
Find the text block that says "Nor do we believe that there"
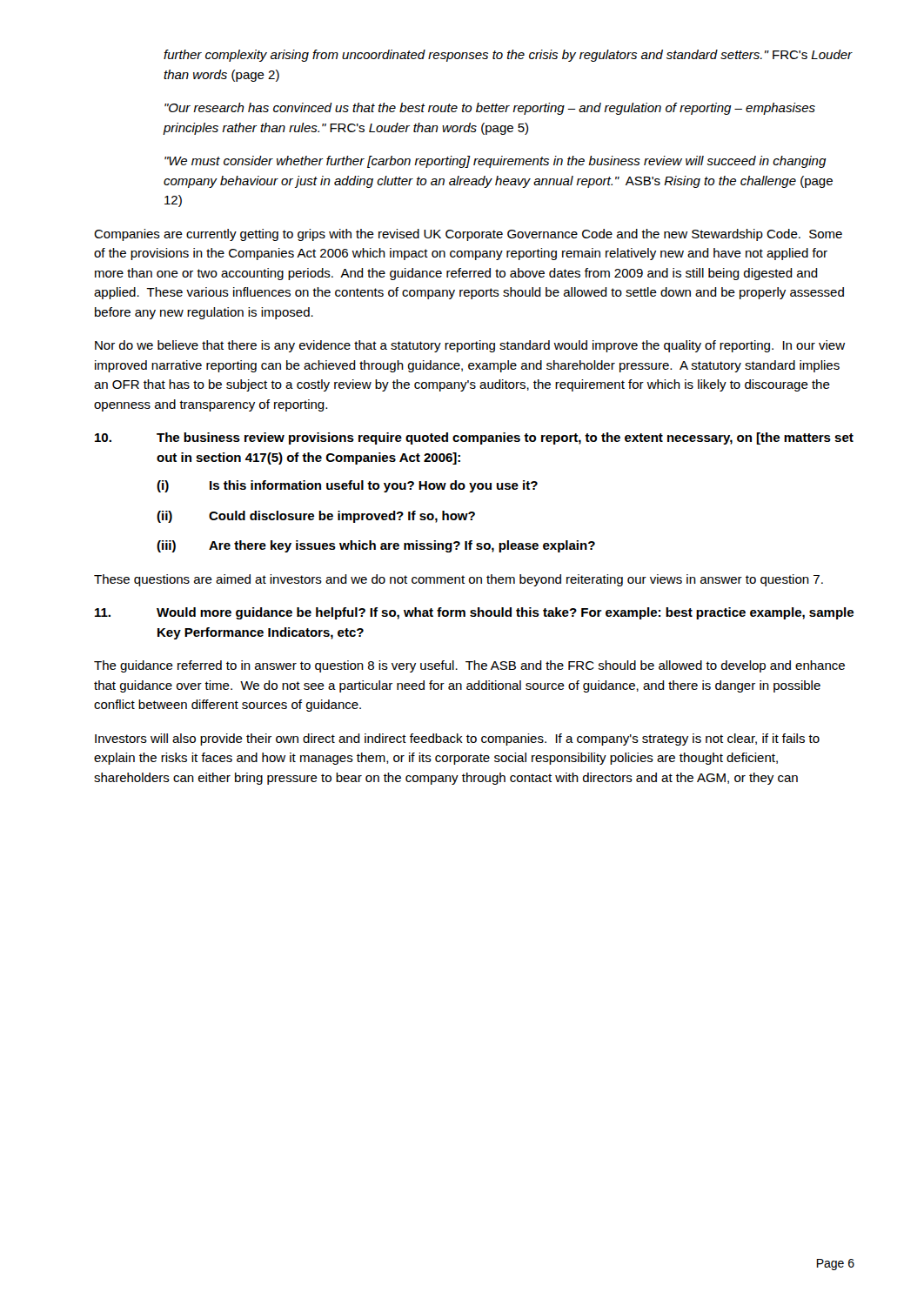tap(469, 374)
